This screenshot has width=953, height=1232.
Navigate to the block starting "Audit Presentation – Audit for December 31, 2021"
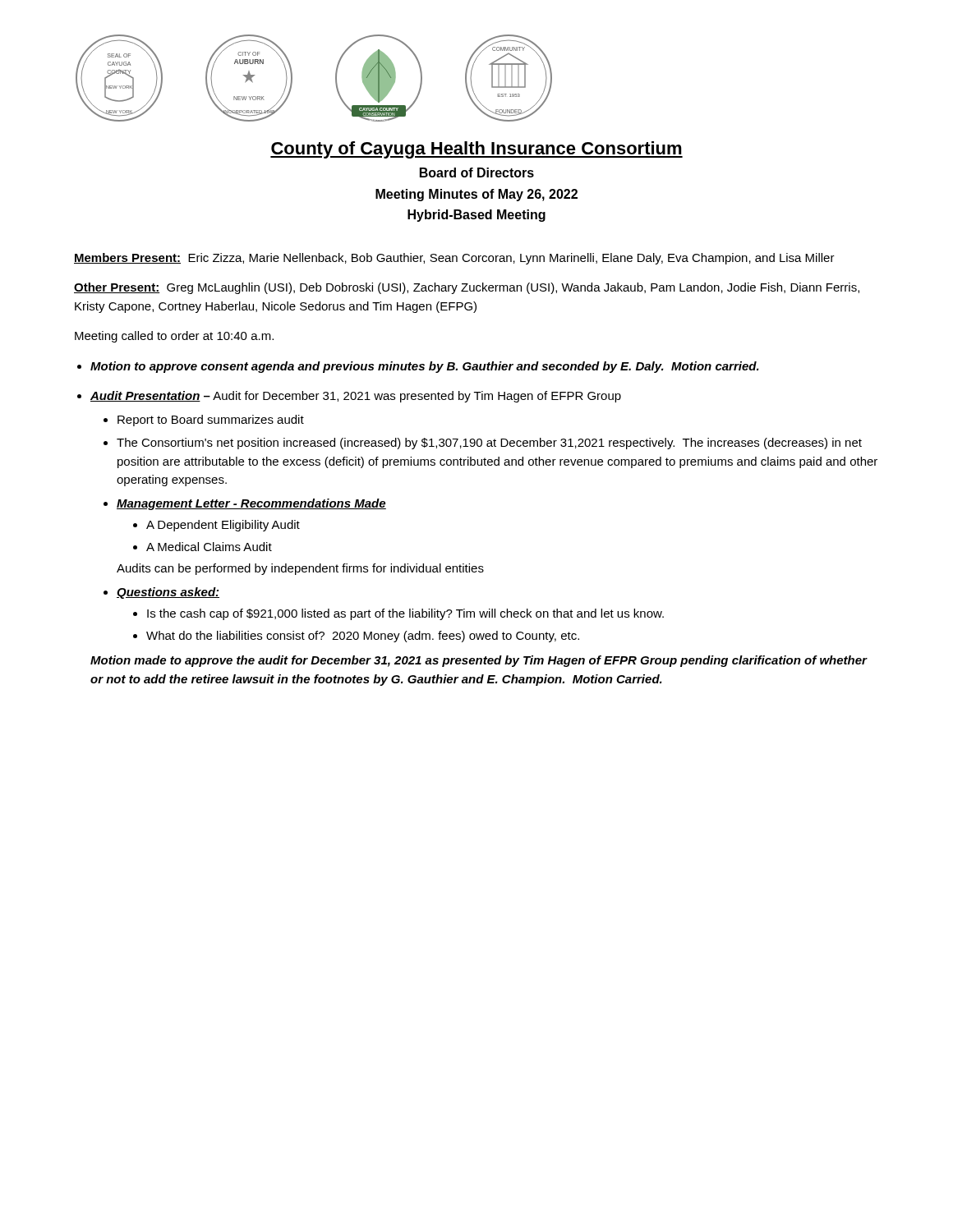point(356,397)
